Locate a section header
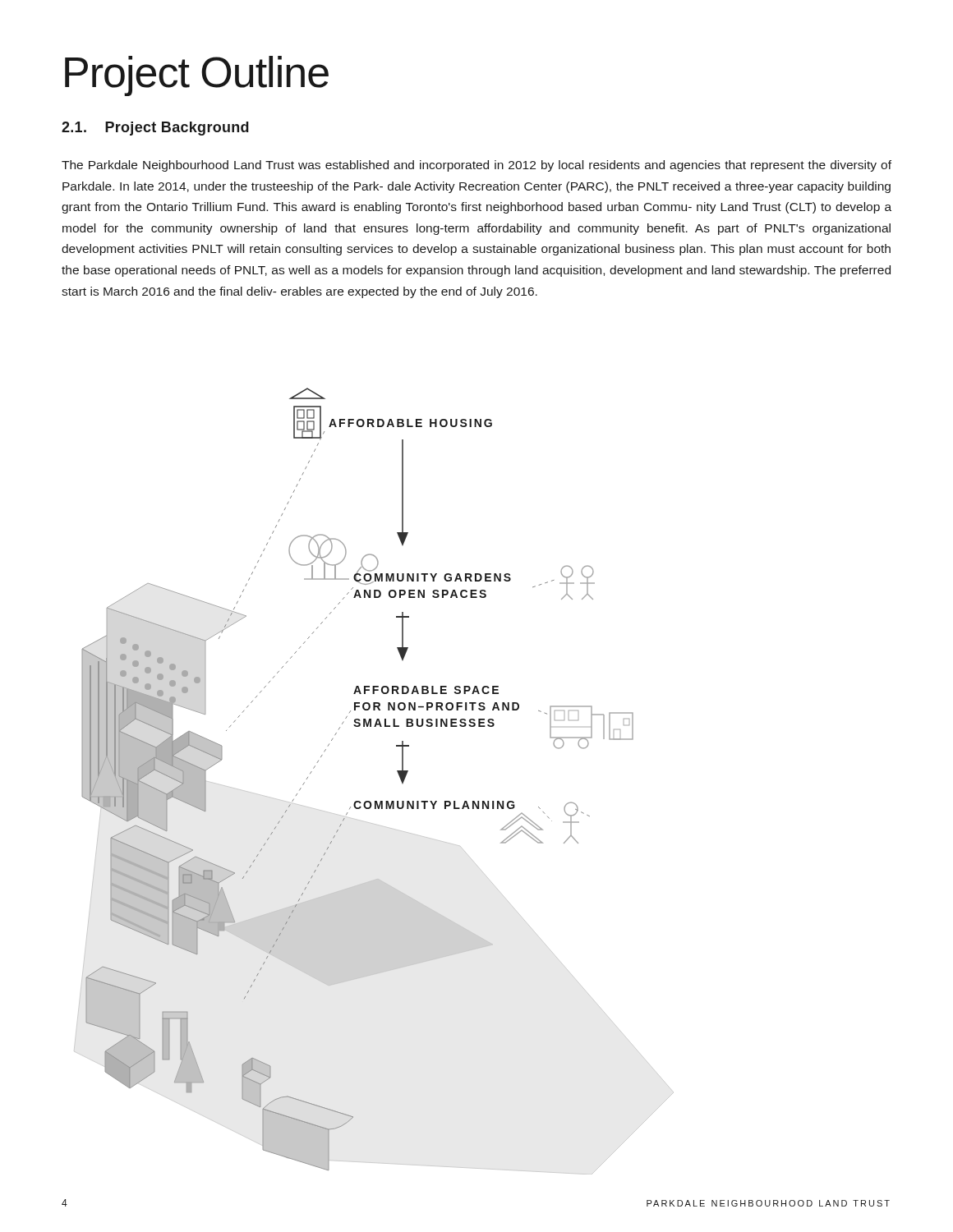Screen dimensions: 1232x953 pyautogui.click(x=476, y=128)
